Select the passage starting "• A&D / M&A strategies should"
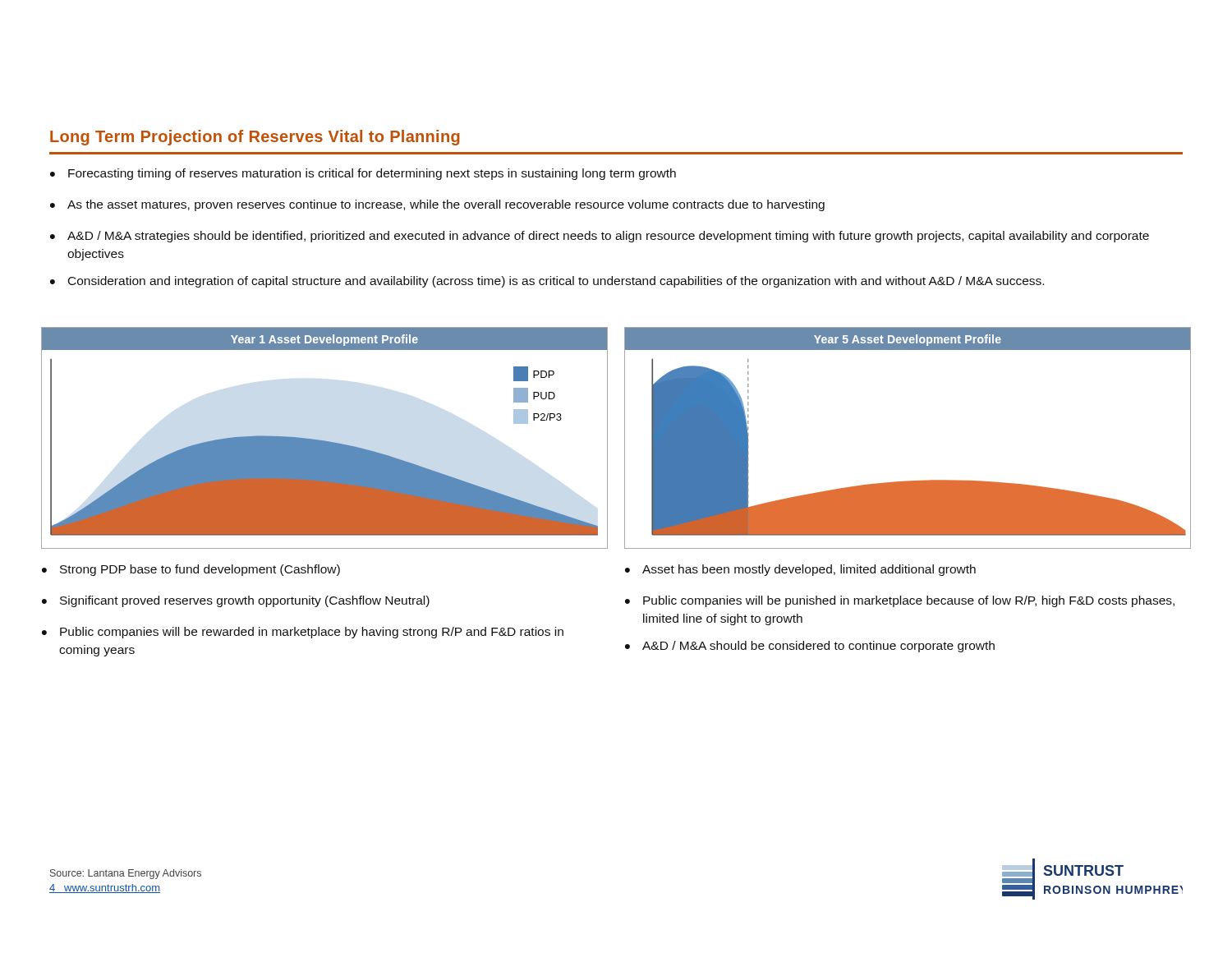Image resolution: width=1232 pixels, height=953 pixels. point(616,245)
